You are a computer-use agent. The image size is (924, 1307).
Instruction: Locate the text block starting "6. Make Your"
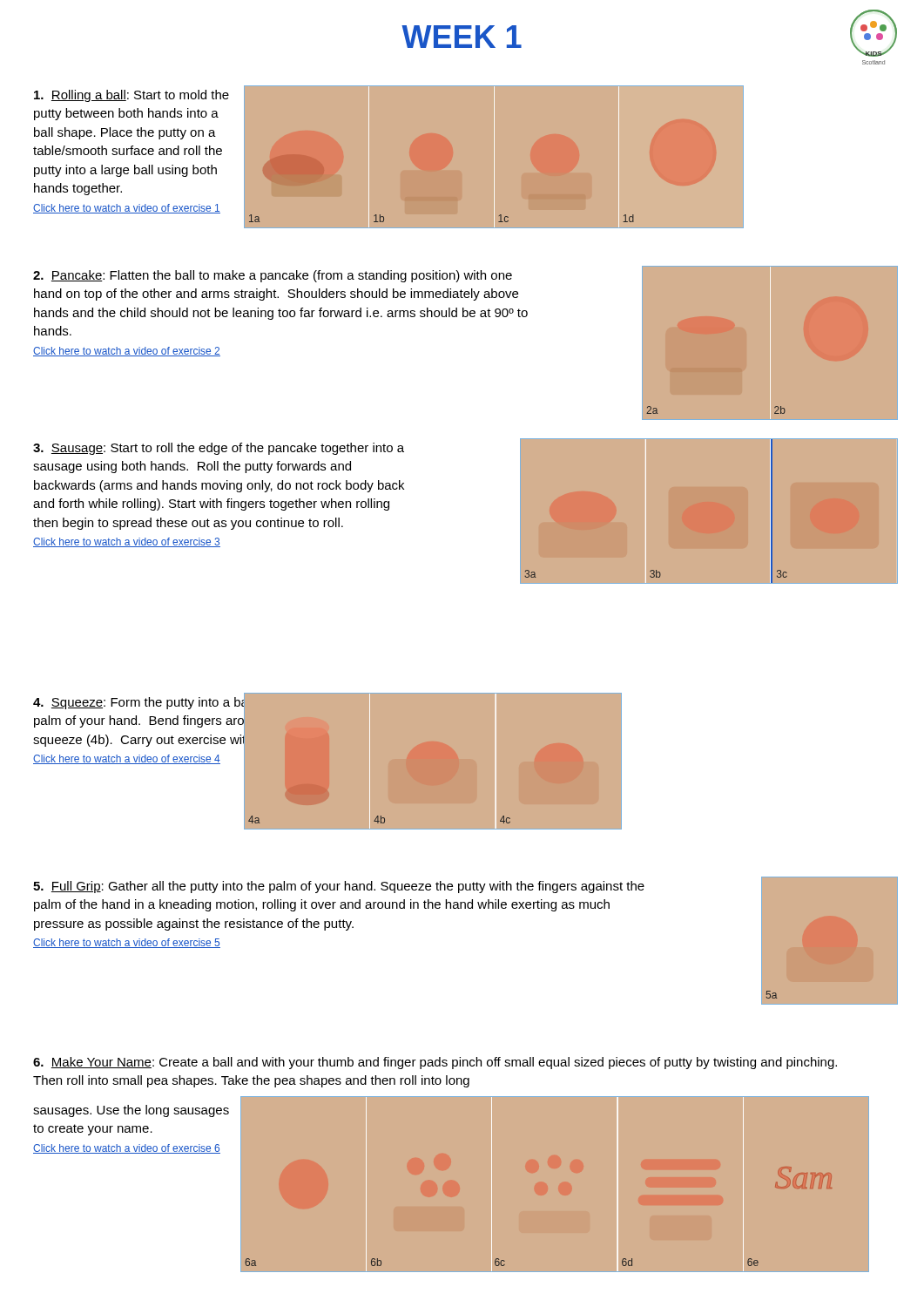pos(437,1071)
